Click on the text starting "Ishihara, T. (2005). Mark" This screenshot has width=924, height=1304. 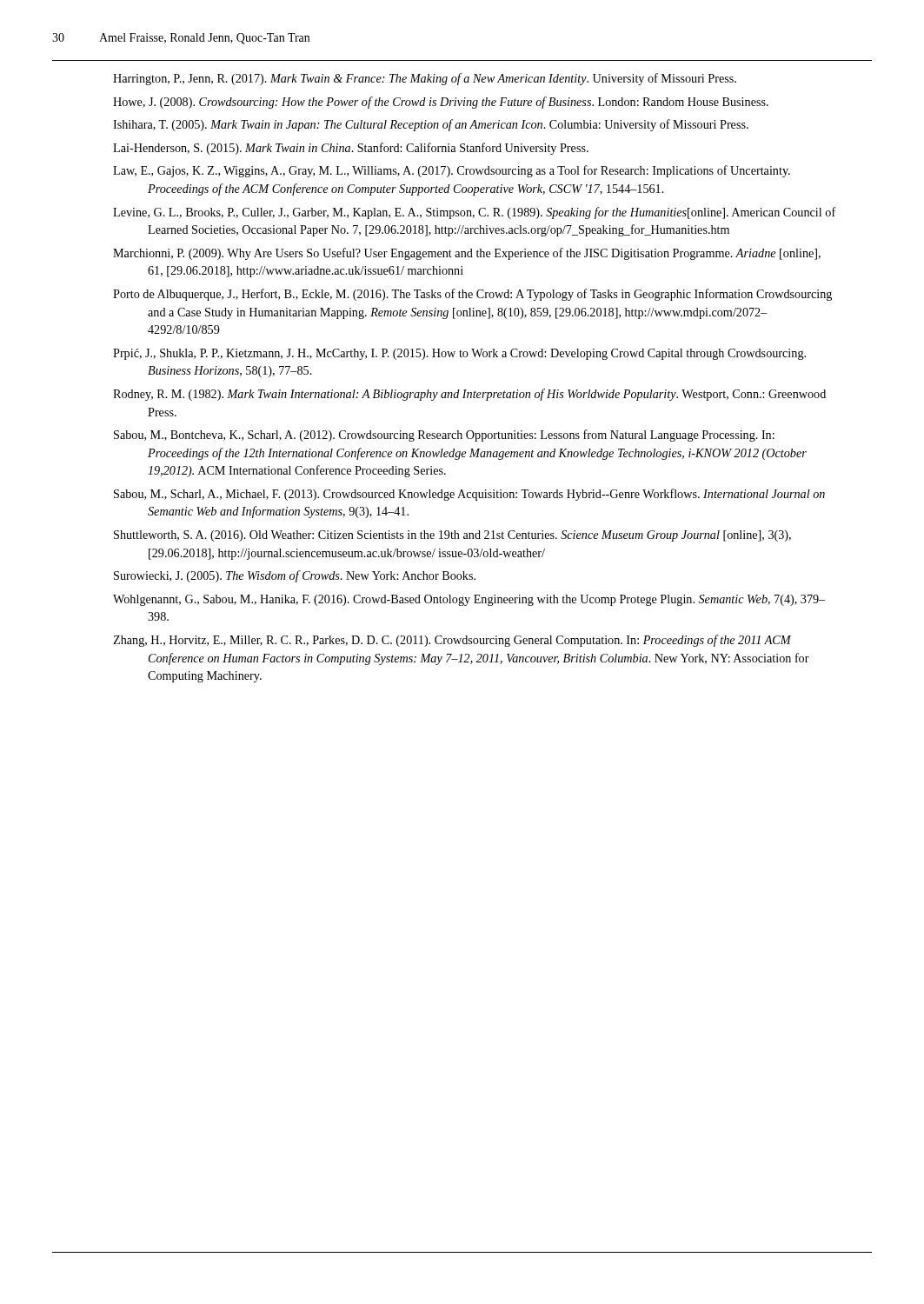(431, 124)
